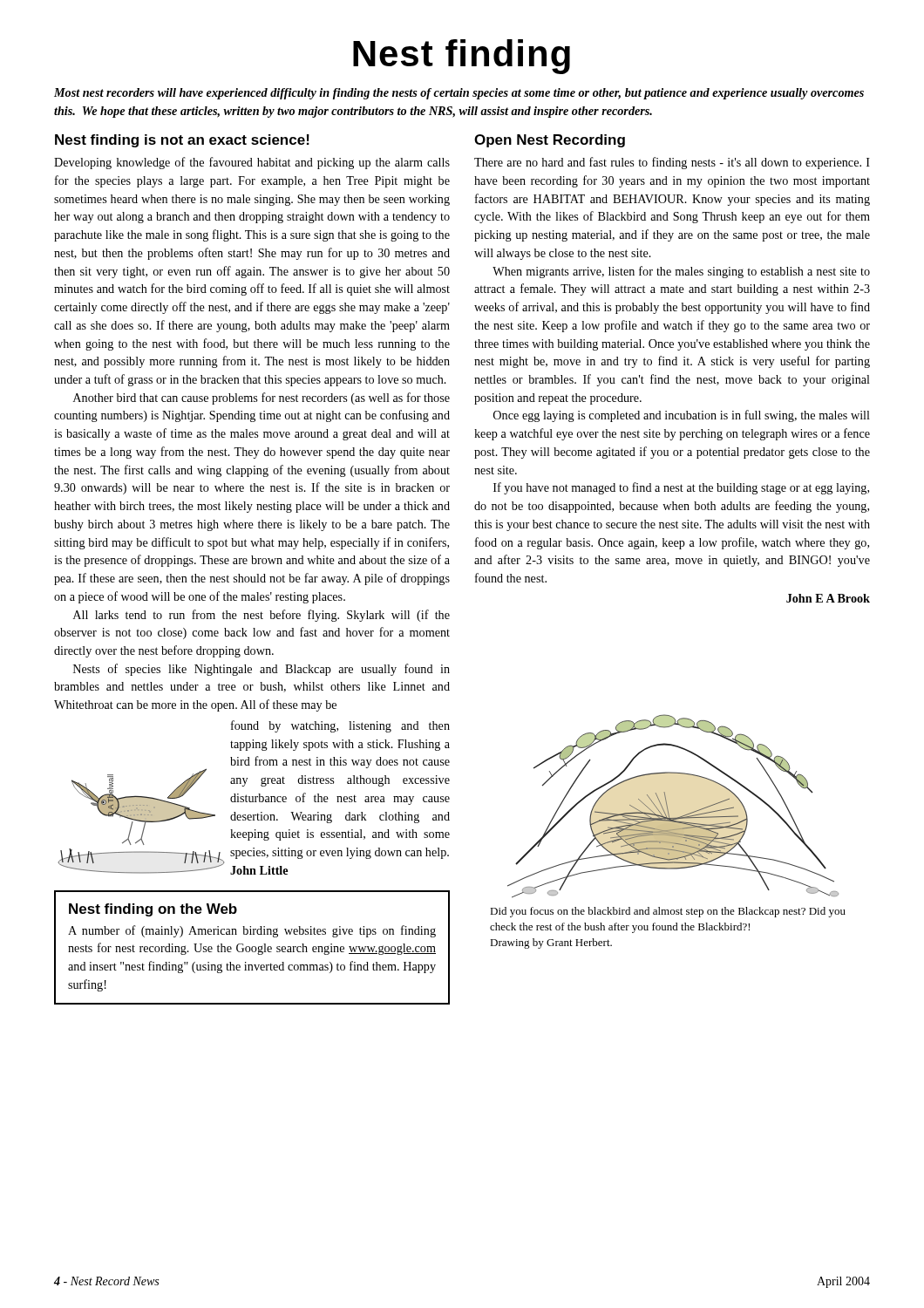Click the passage that begins "A number of (mainly) American birding websites"
Viewport: 924px width, 1308px height.
(252, 958)
